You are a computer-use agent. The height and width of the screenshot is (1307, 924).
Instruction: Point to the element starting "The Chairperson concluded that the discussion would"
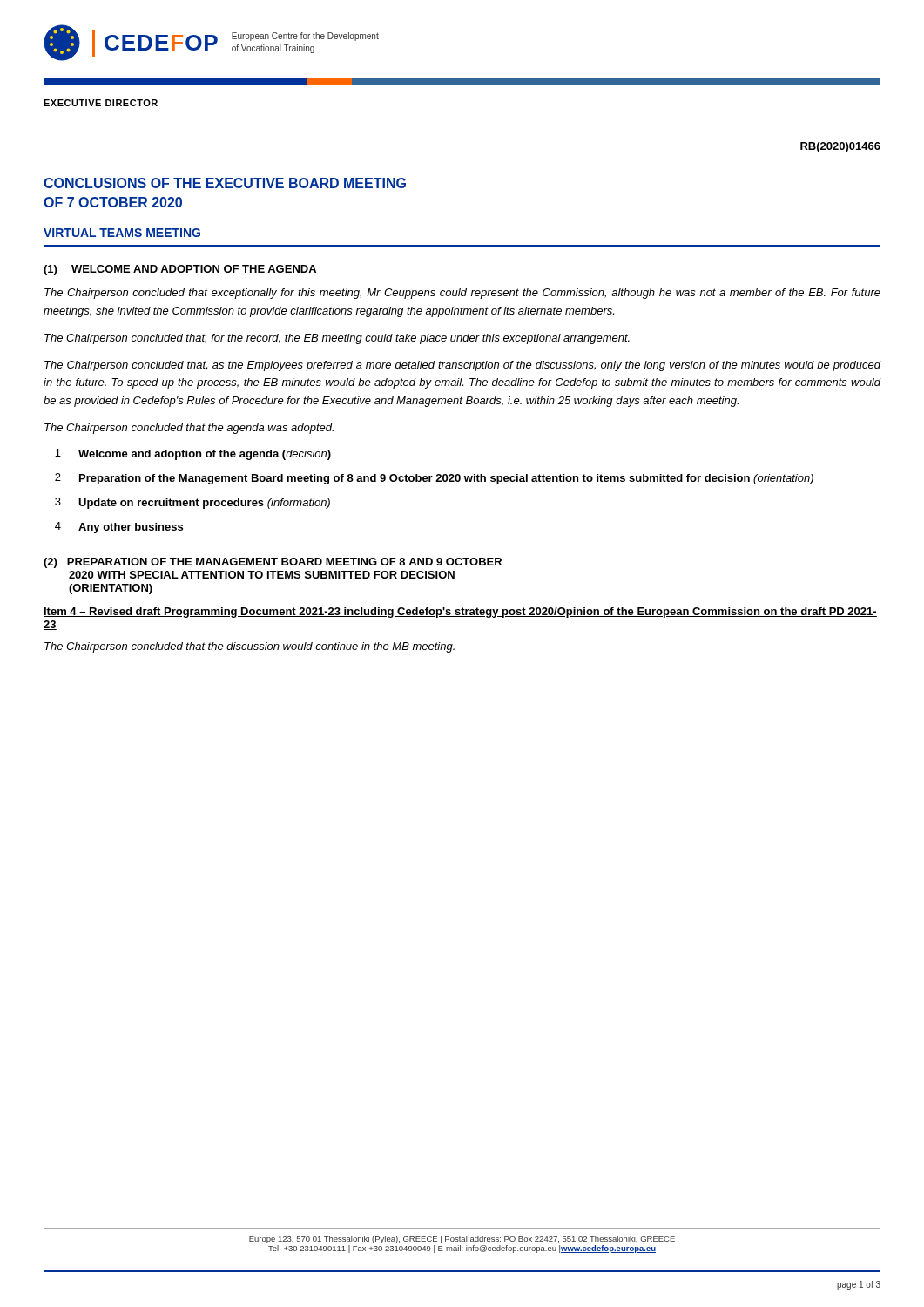[x=250, y=646]
